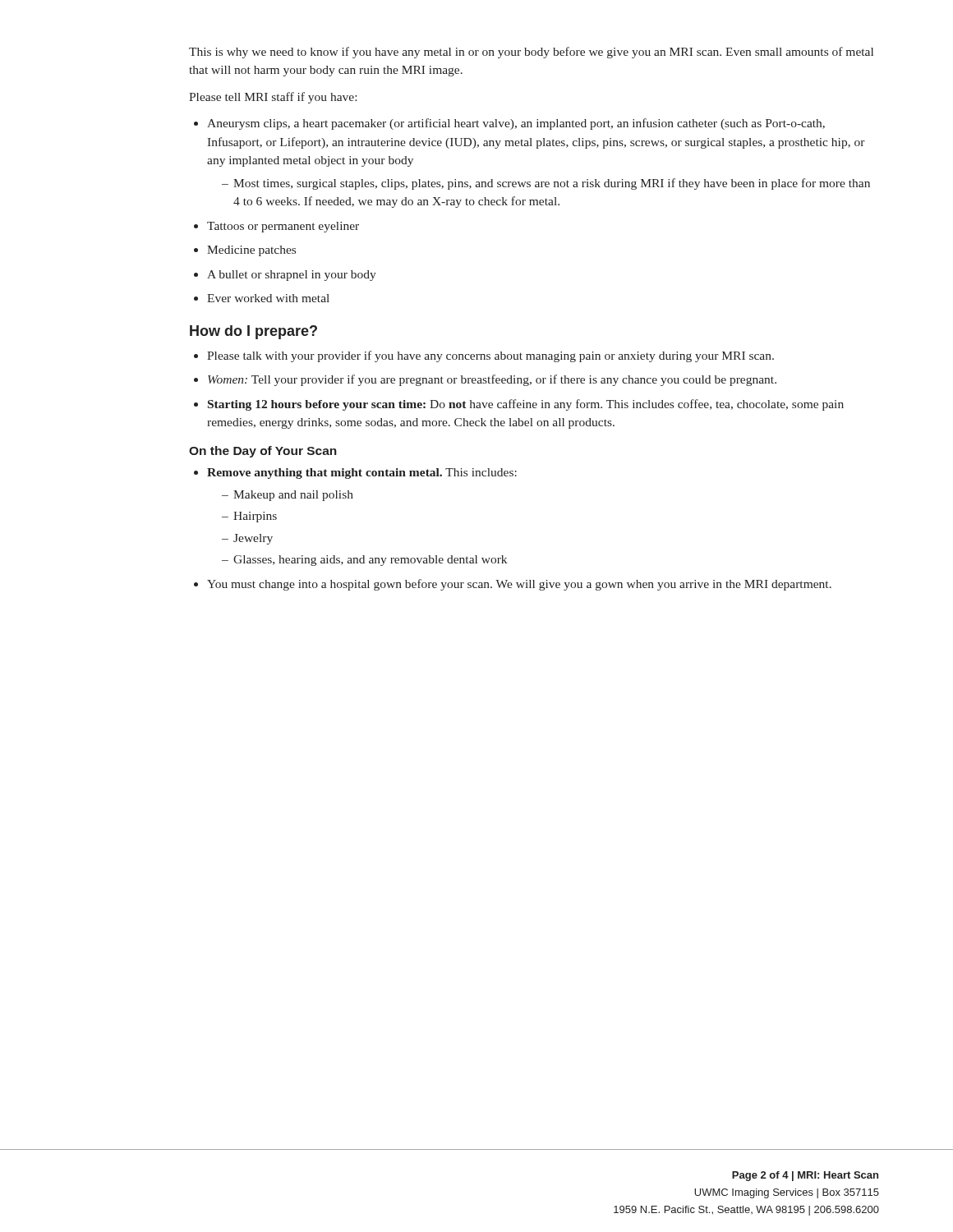Find "Makeup and nail polish" on this page

[x=293, y=494]
